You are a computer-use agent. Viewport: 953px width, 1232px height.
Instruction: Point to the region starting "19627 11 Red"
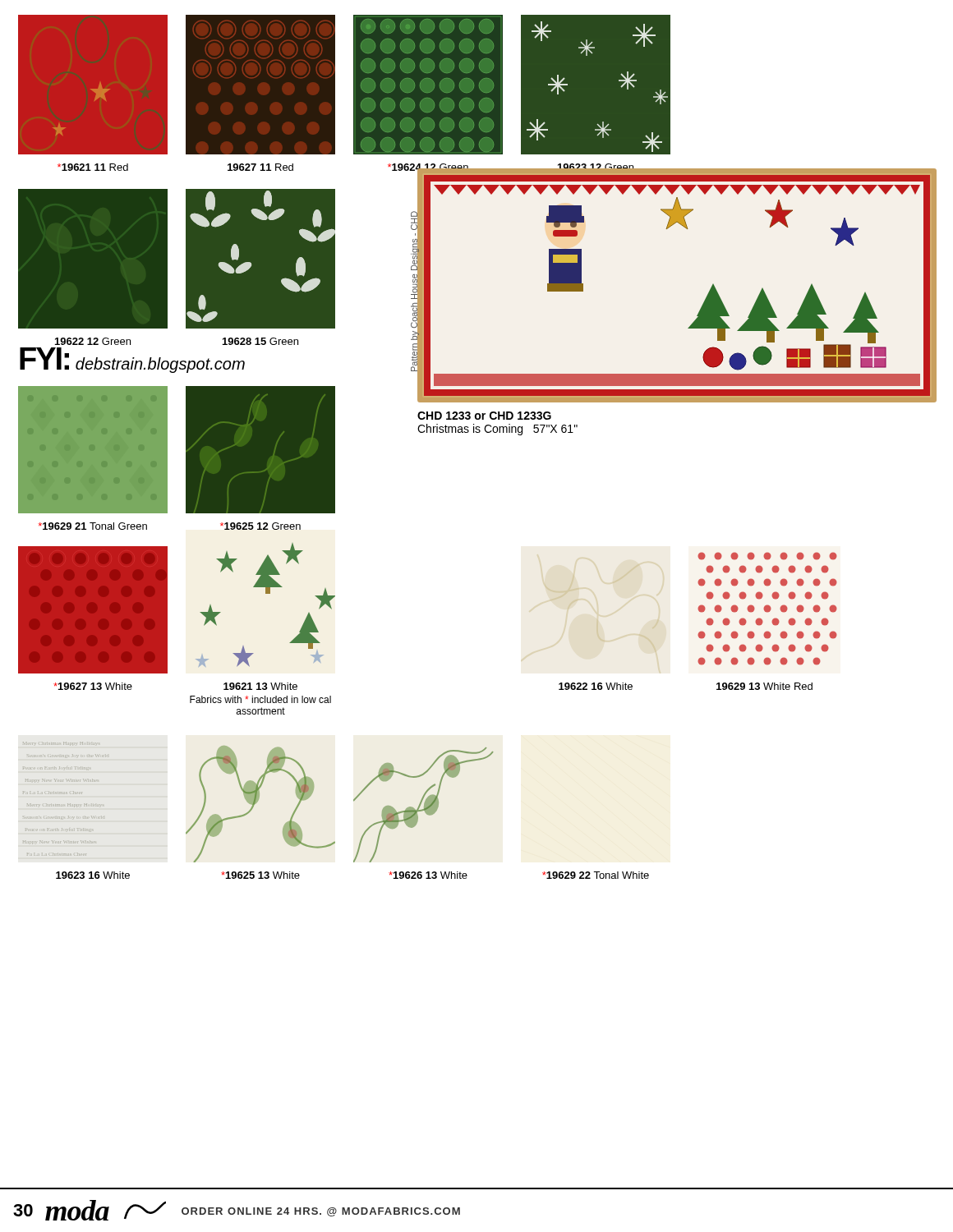[260, 167]
